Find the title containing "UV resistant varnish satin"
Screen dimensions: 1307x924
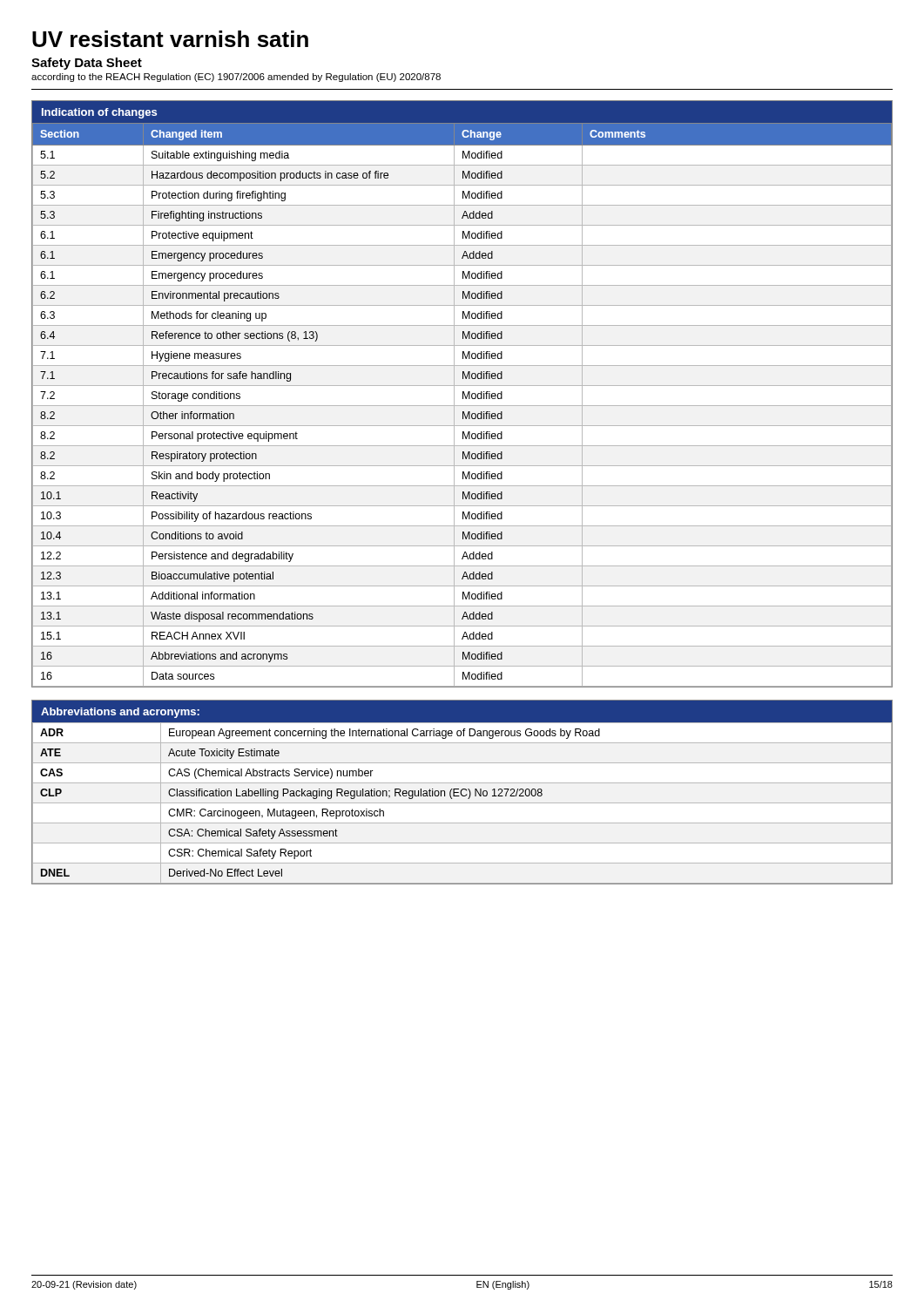(x=170, y=39)
